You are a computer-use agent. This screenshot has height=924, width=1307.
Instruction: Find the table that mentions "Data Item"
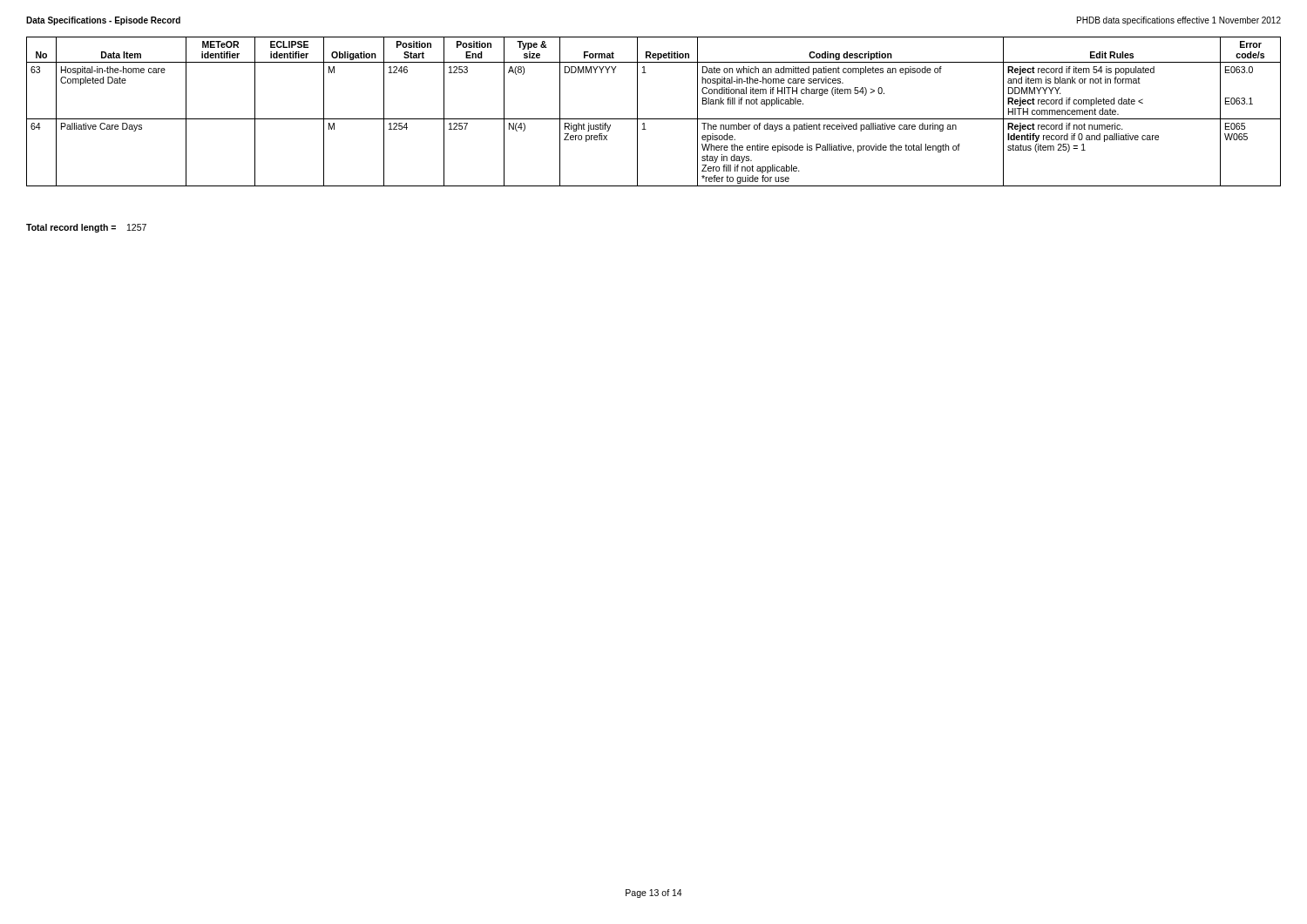[654, 111]
